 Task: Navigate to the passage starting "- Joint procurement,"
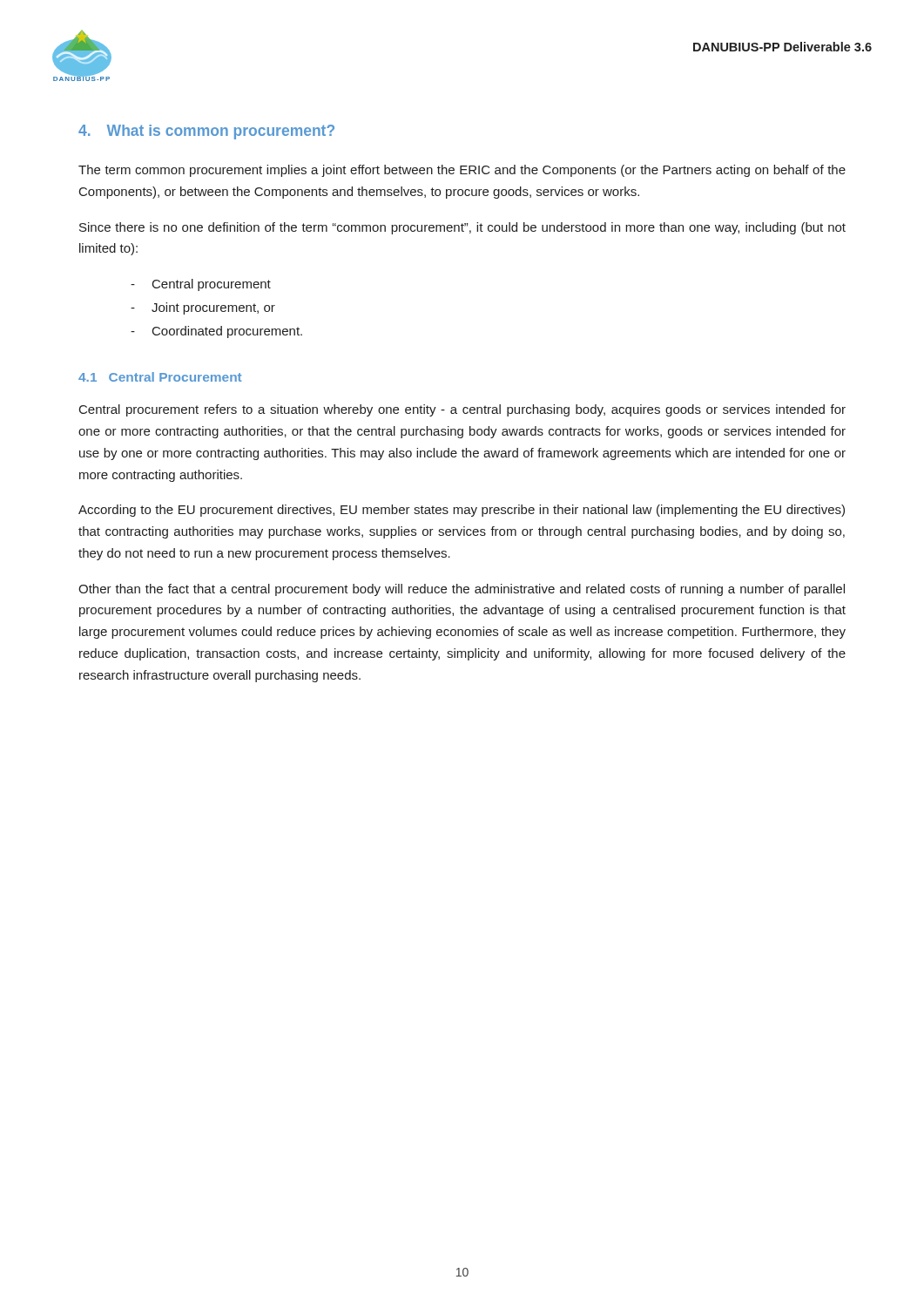pos(203,308)
